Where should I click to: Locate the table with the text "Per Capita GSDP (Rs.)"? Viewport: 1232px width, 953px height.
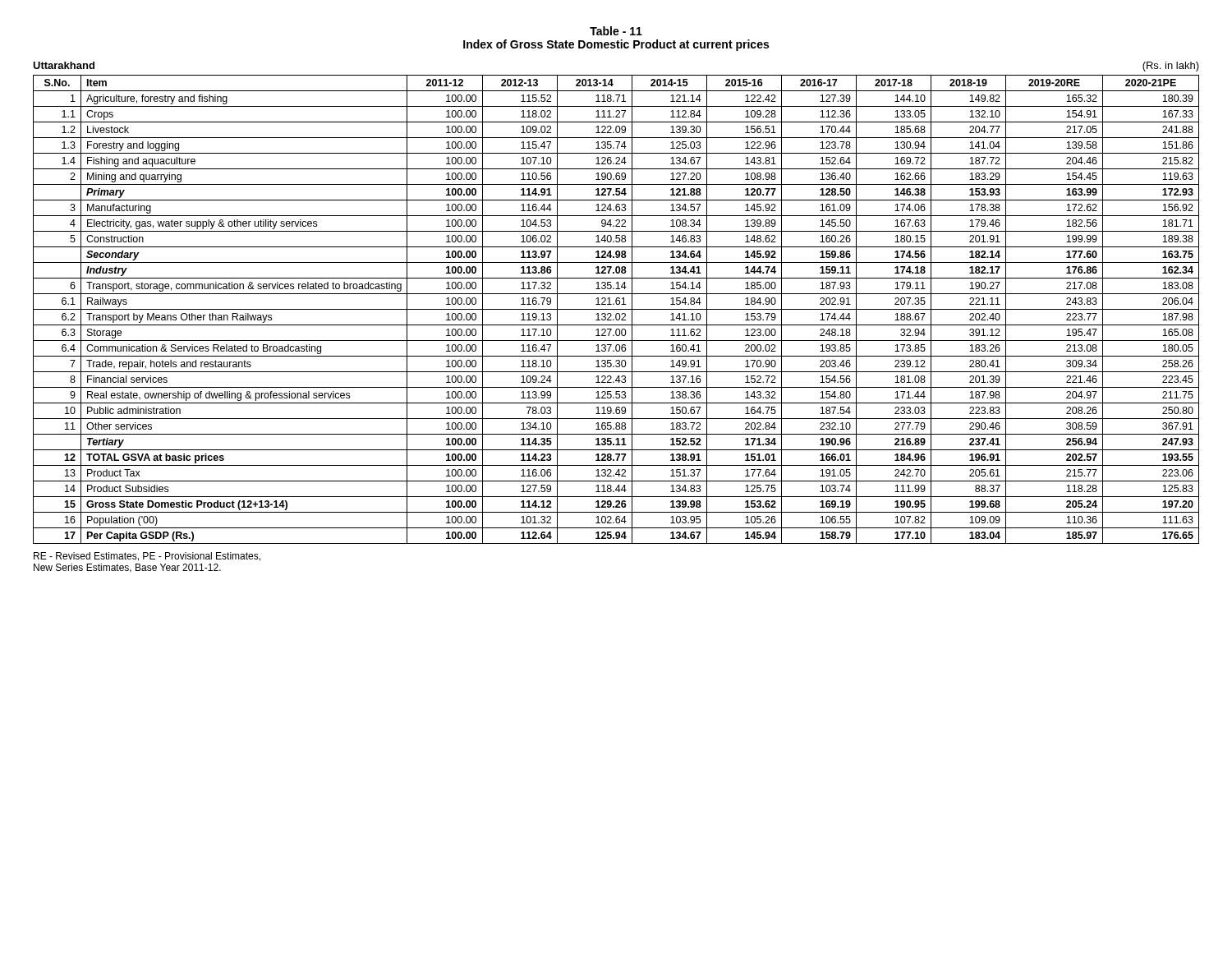click(x=616, y=309)
